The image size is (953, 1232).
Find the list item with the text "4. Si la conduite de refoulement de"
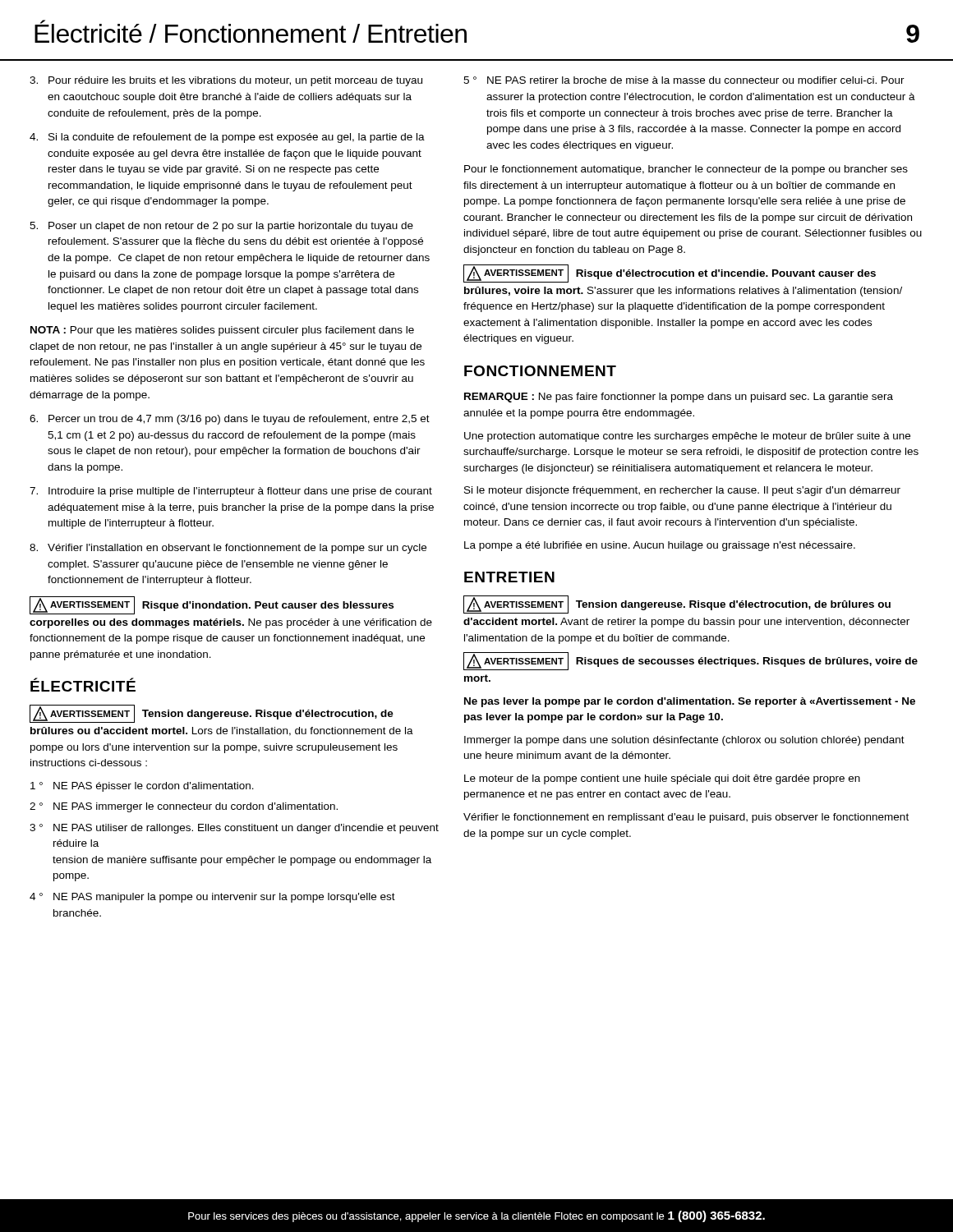tap(233, 169)
